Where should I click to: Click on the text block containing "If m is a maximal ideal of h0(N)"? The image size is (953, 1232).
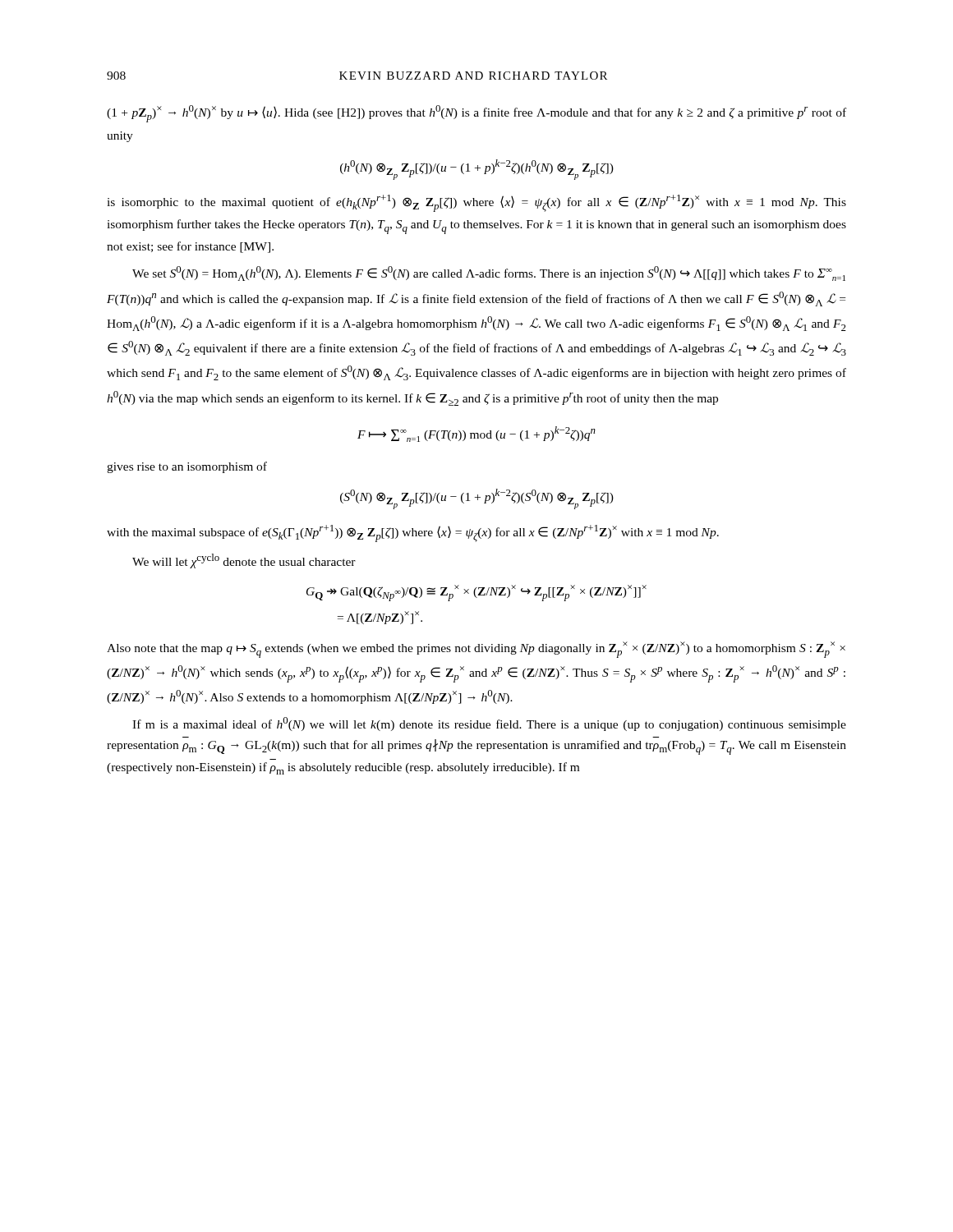point(476,746)
